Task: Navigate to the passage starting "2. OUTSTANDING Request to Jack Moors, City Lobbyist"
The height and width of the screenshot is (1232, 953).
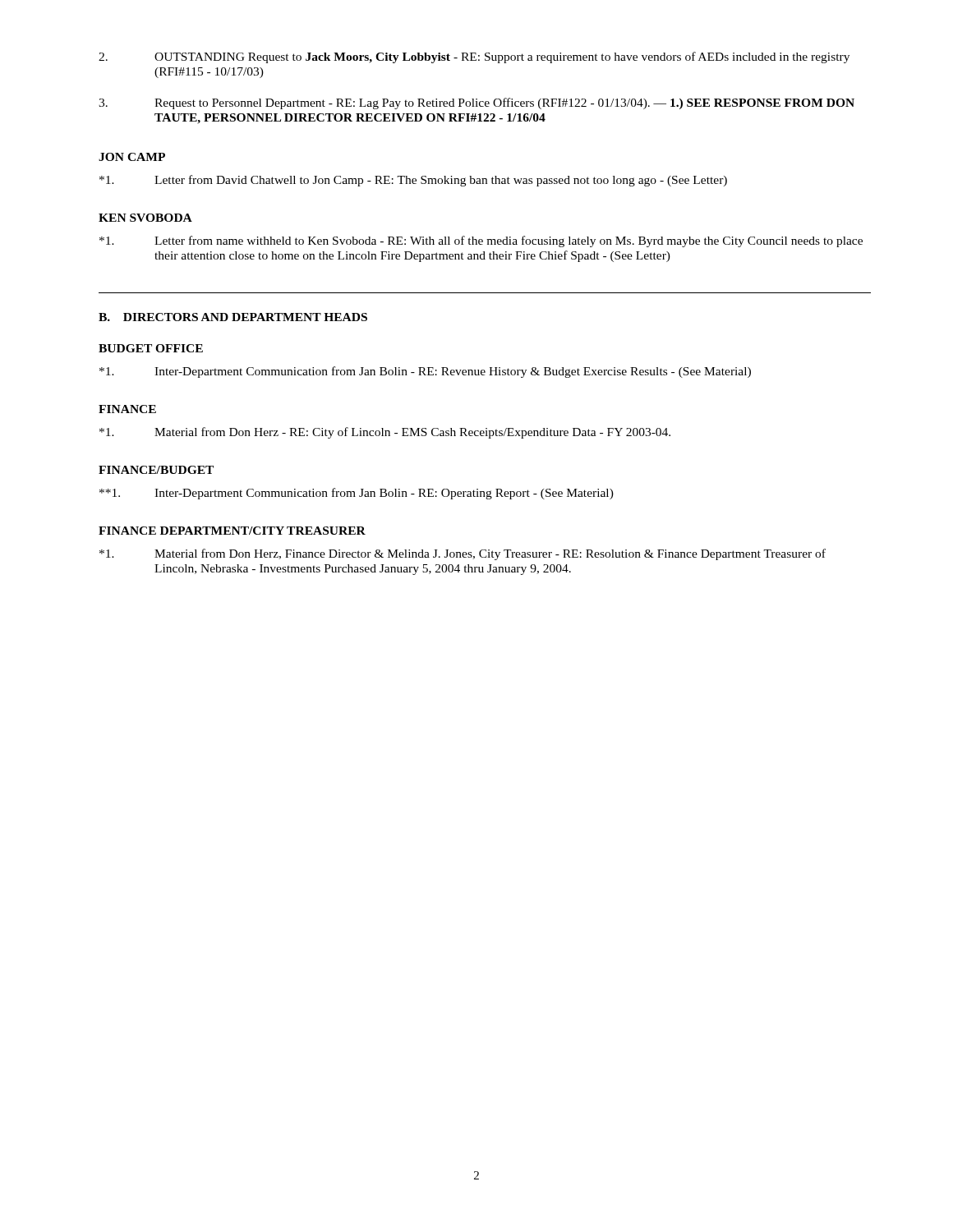Action: click(x=485, y=64)
